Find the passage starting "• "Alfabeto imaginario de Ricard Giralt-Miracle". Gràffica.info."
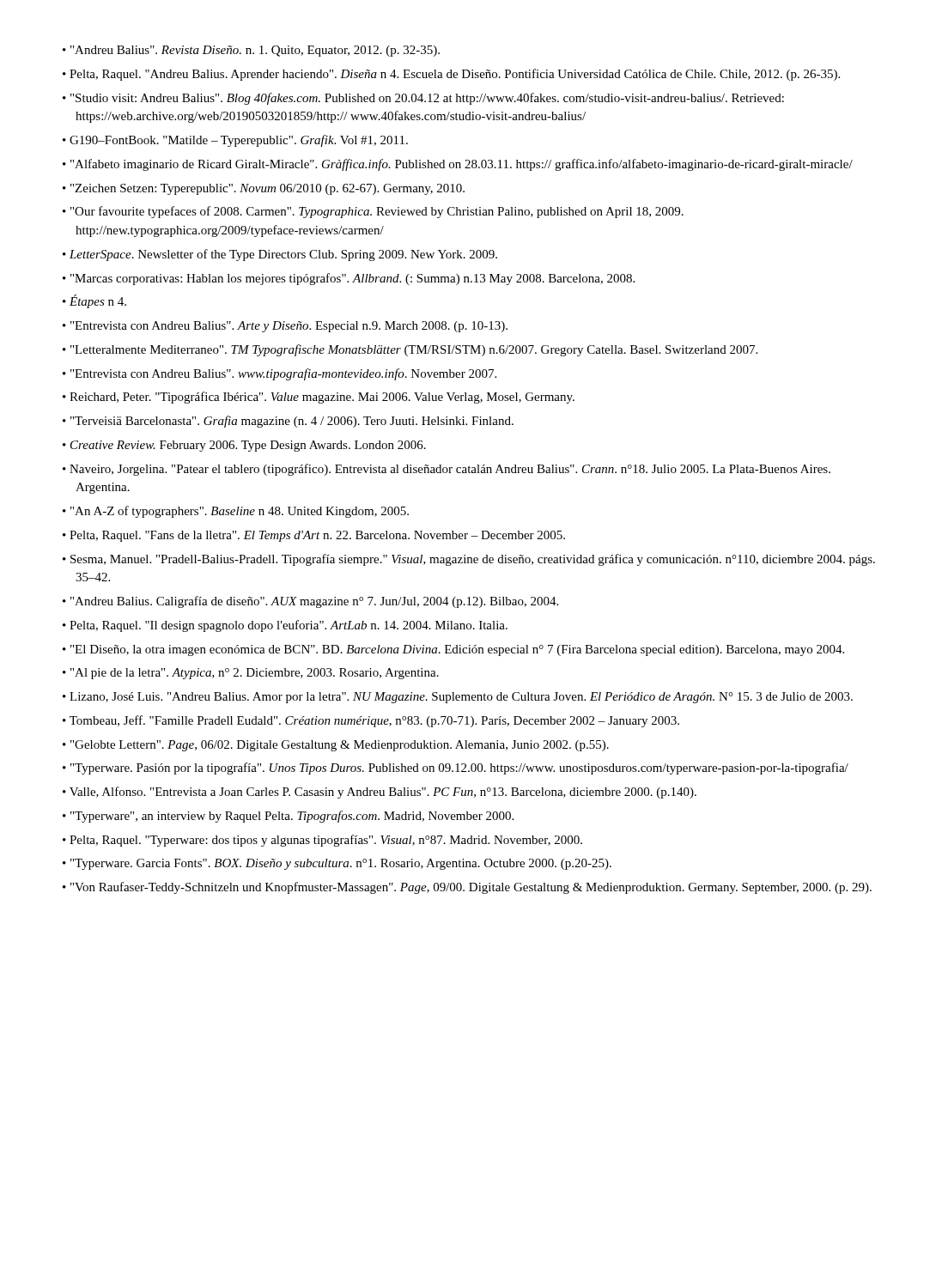This screenshot has height=1288, width=942. click(457, 164)
